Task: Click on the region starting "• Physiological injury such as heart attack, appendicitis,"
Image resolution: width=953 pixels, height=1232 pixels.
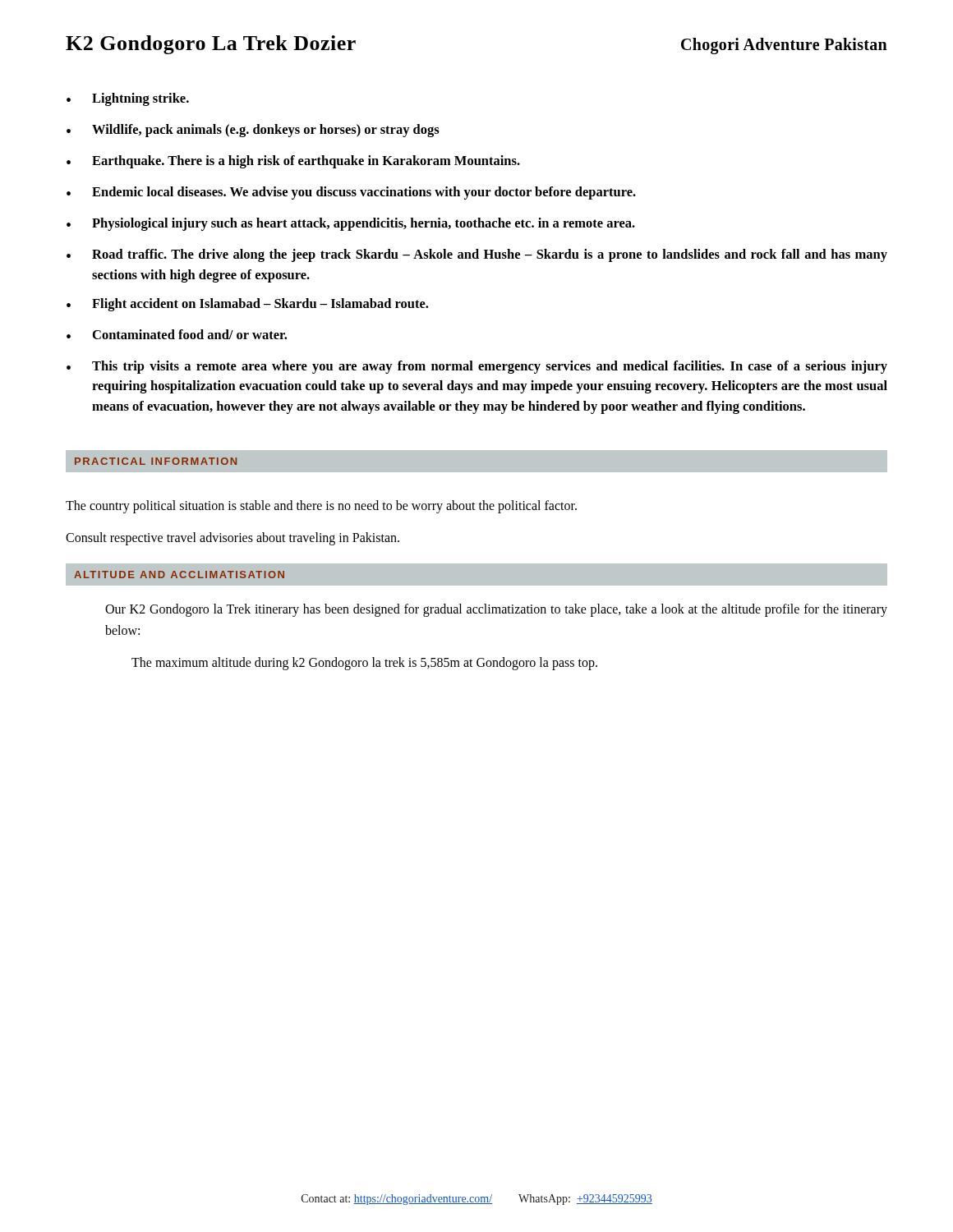Action: point(476,225)
